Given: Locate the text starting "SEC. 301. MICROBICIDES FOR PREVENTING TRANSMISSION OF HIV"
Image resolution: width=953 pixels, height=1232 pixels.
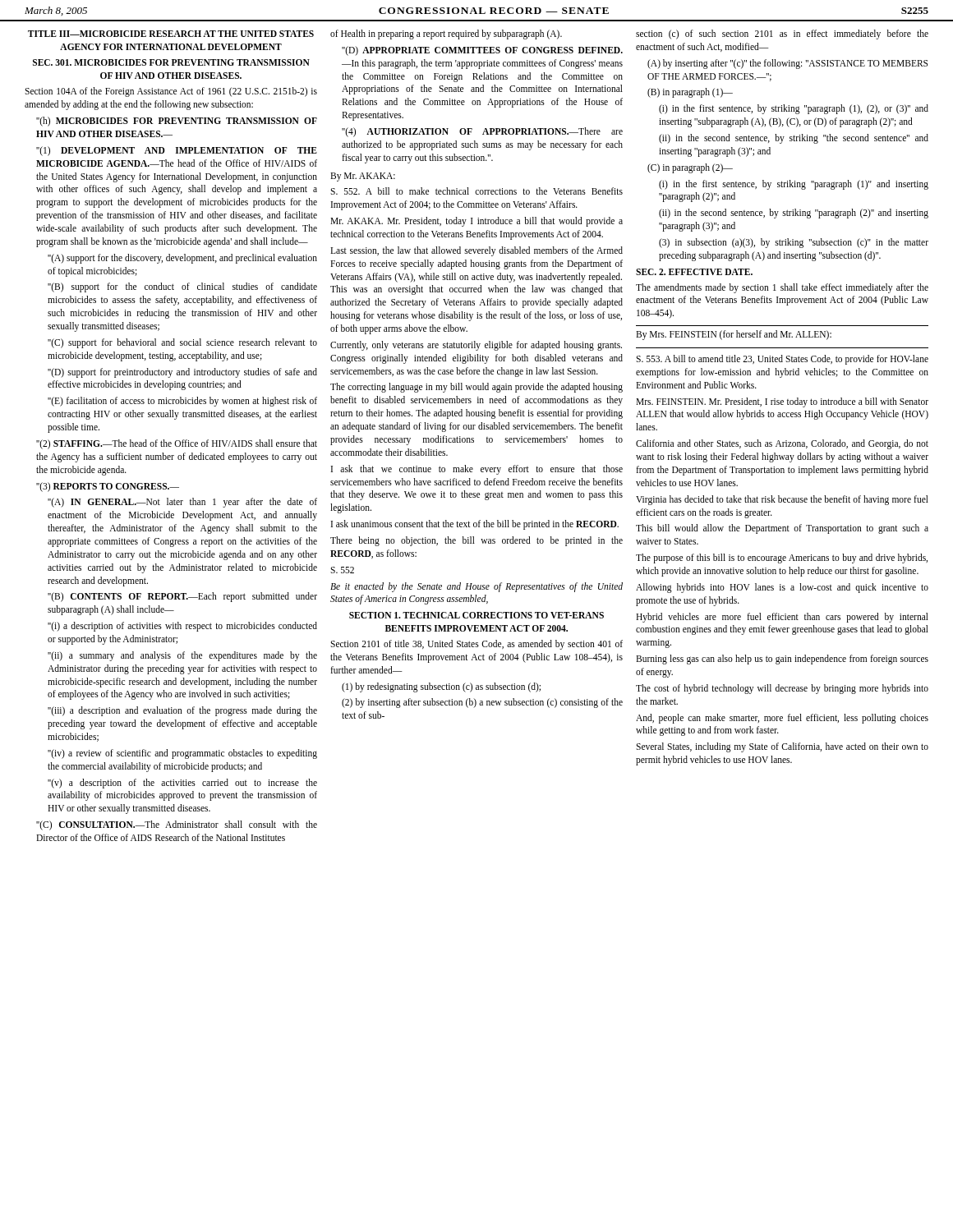Looking at the screenshot, I should pos(171,69).
